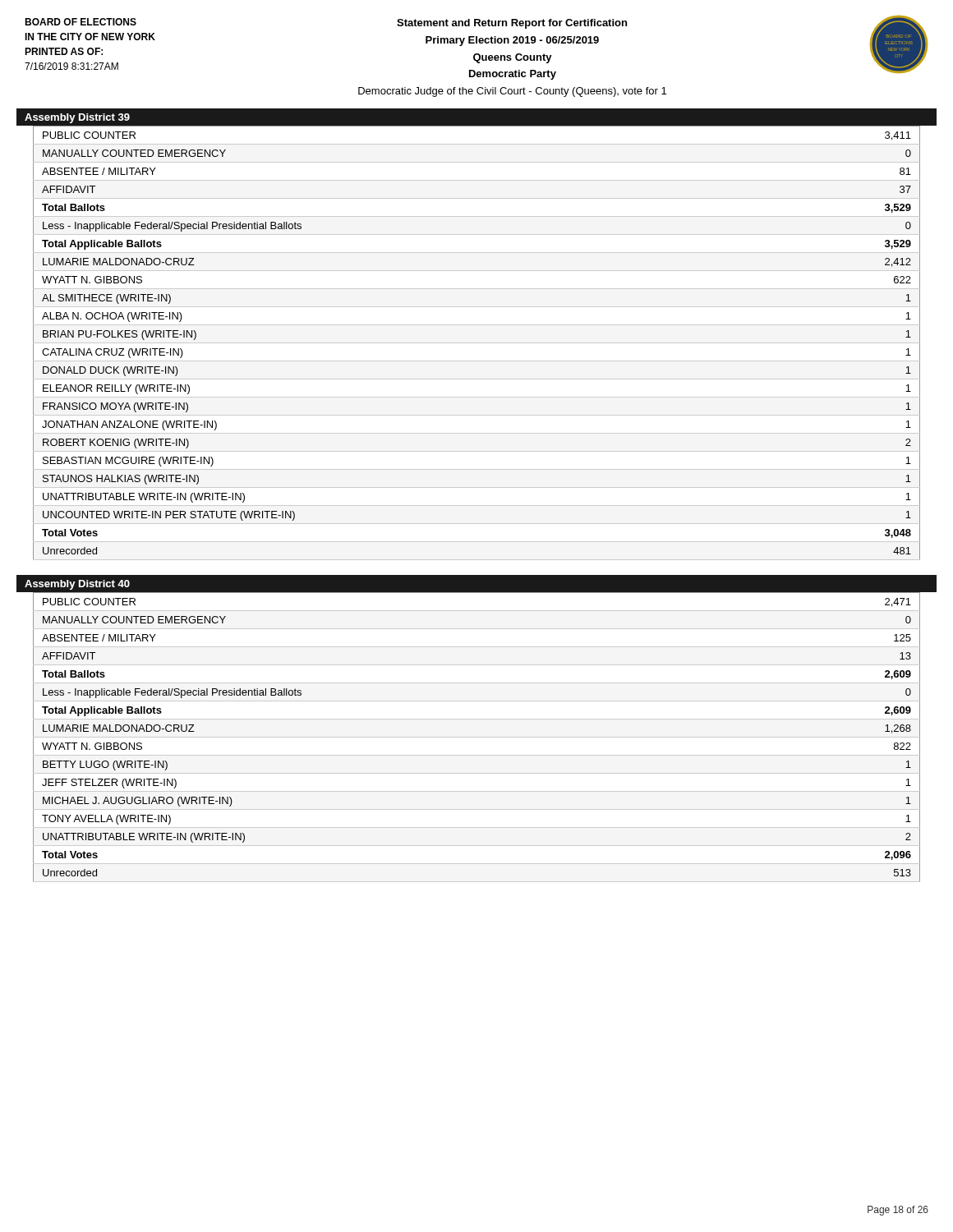Click on the section header with the text "Assembly District 40"
Screen dimensions: 1232x953
(77, 584)
